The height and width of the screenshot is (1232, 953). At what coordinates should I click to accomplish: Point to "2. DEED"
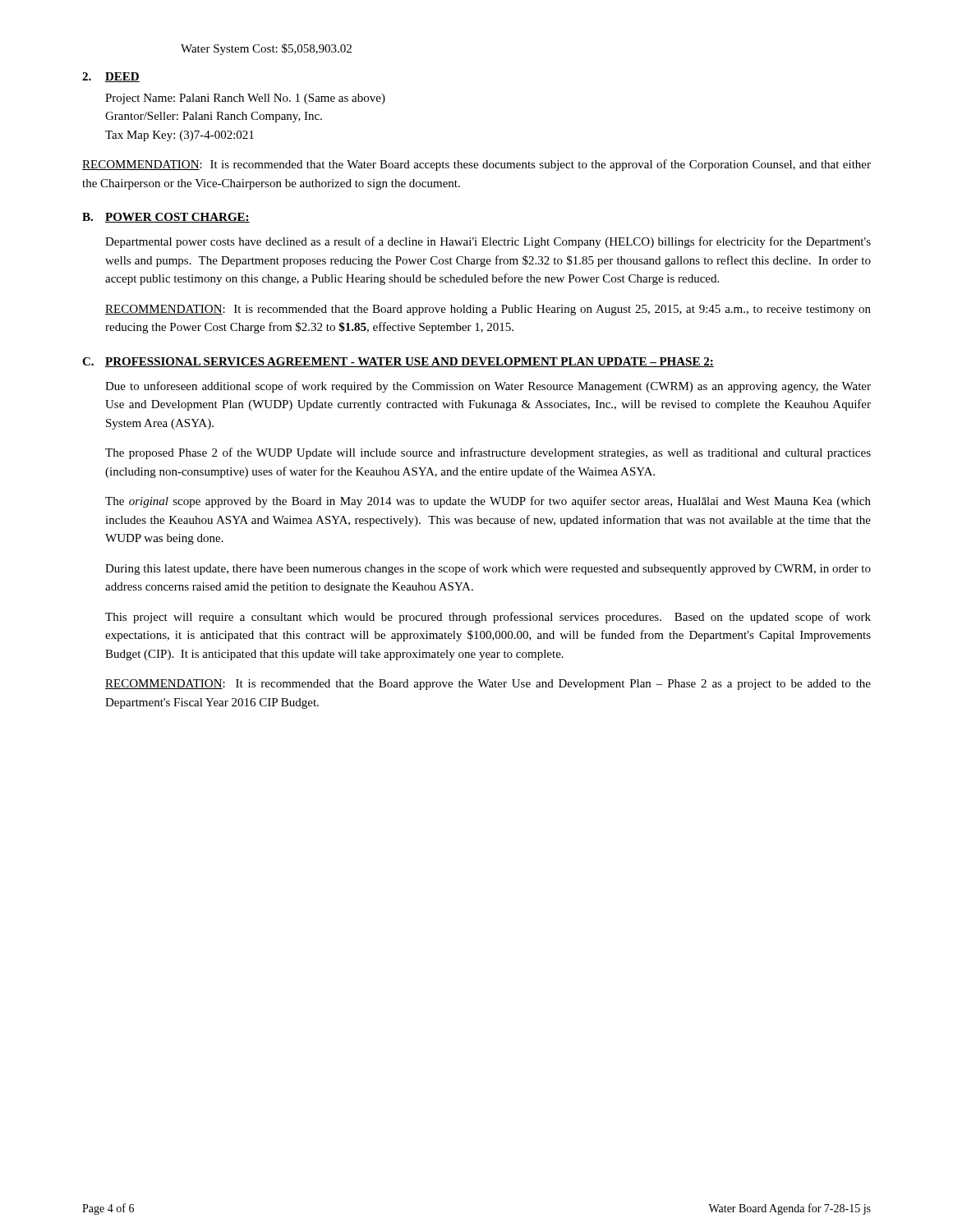point(111,77)
